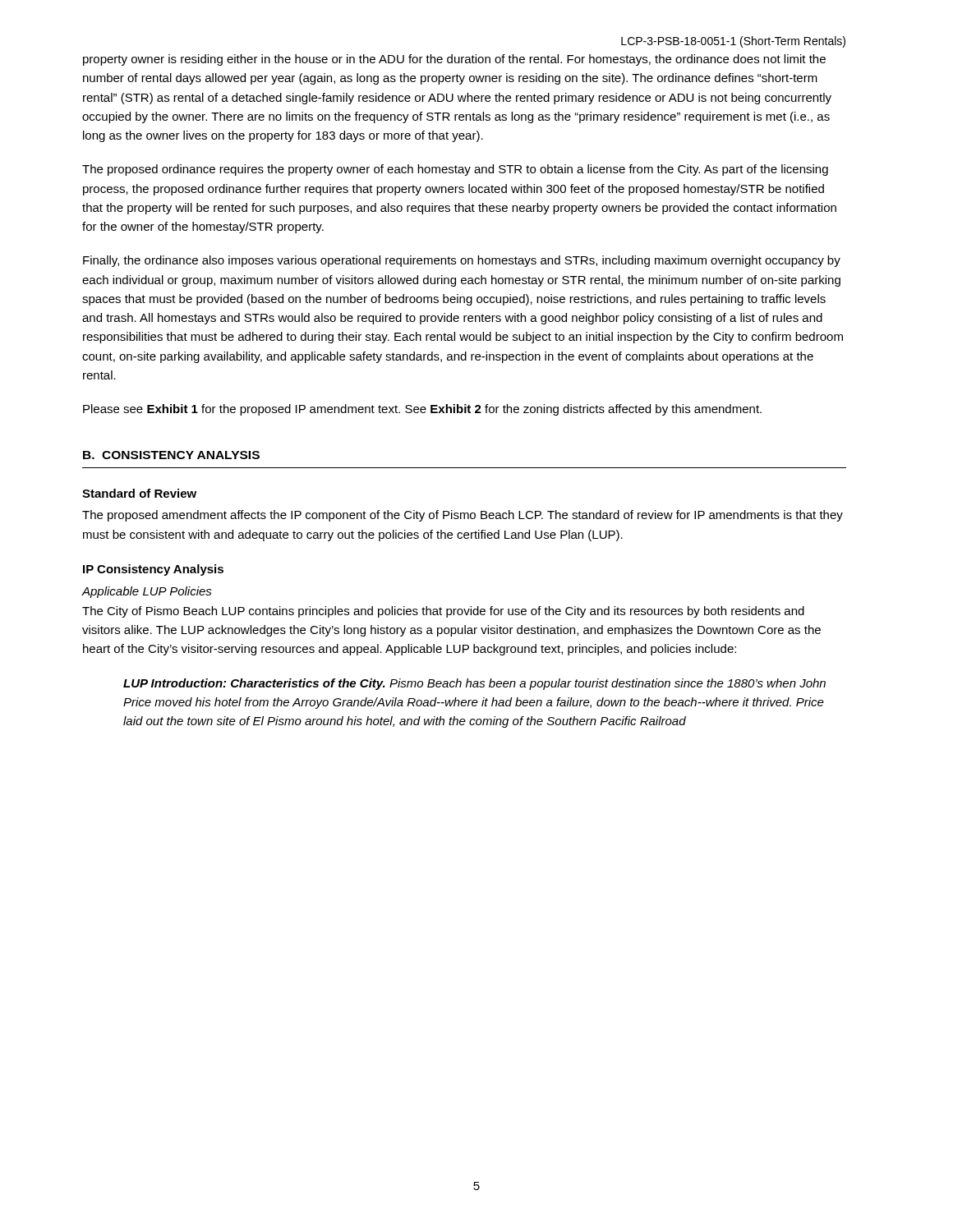Image resolution: width=953 pixels, height=1232 pixels.
Task: Click on the block starting "The proposed ordinance"
Action: tap(460, 198)
